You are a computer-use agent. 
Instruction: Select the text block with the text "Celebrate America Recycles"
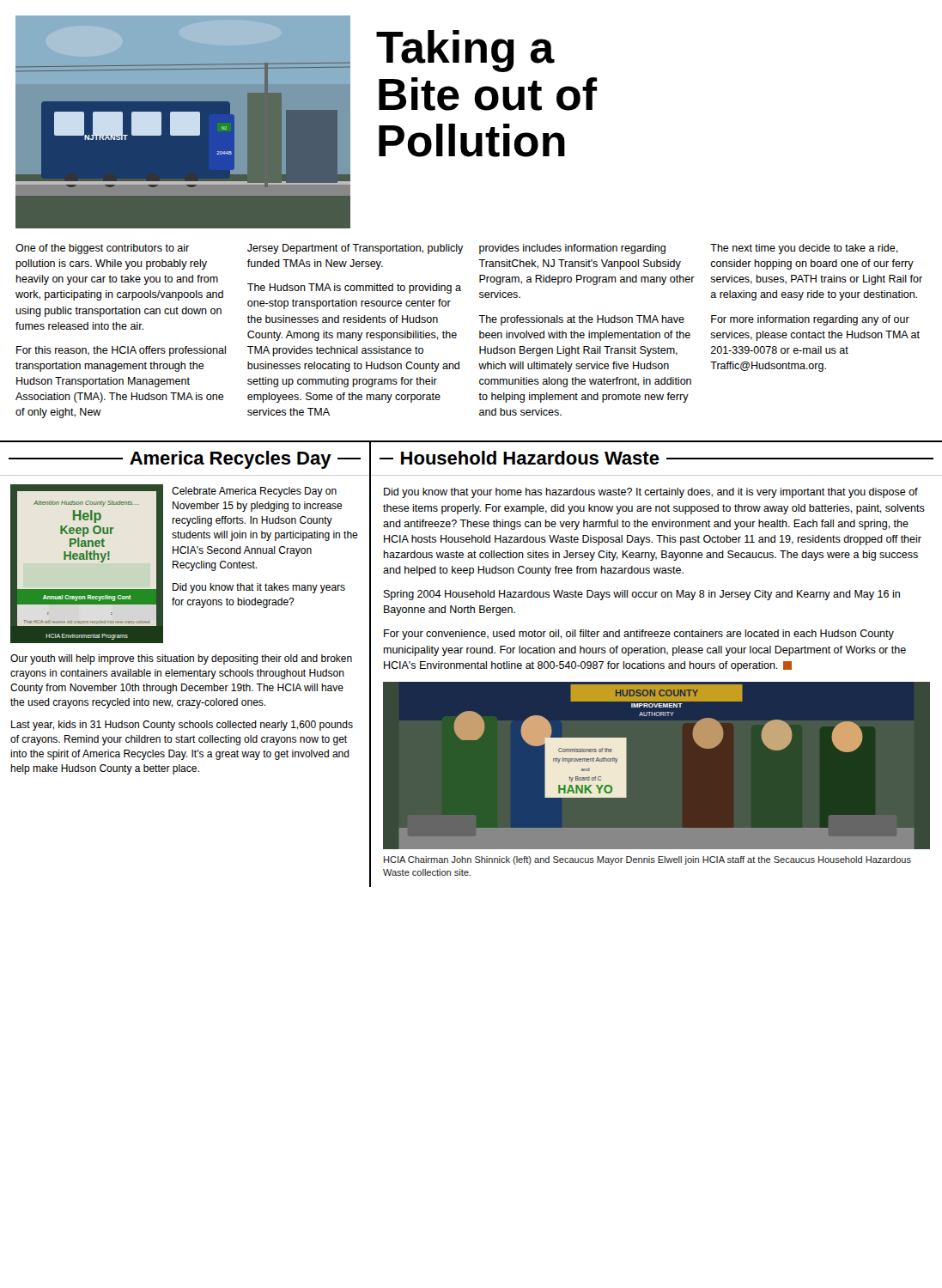click(265, 547)
